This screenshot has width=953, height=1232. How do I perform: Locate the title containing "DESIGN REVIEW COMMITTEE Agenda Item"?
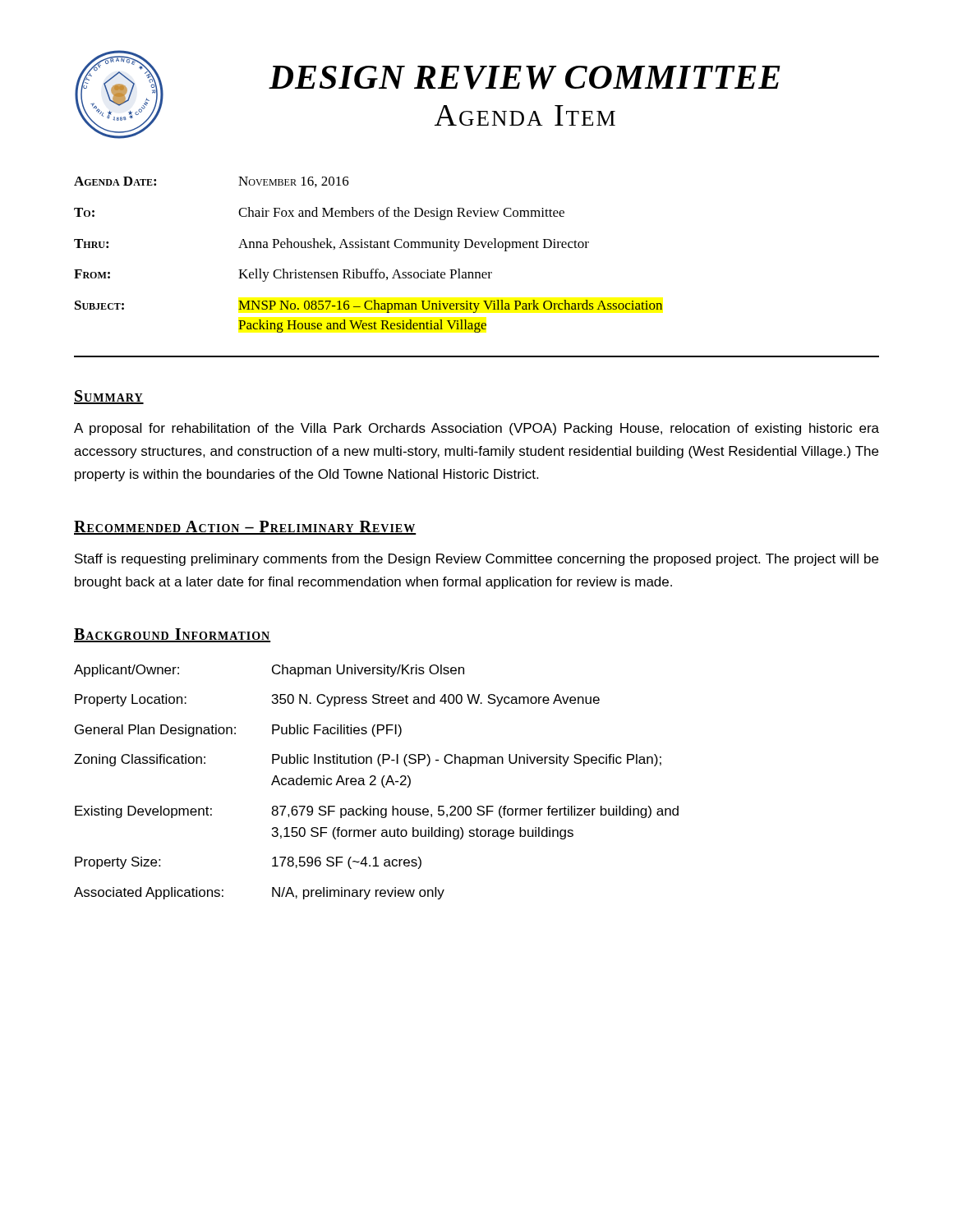click(x=526, y=96)
